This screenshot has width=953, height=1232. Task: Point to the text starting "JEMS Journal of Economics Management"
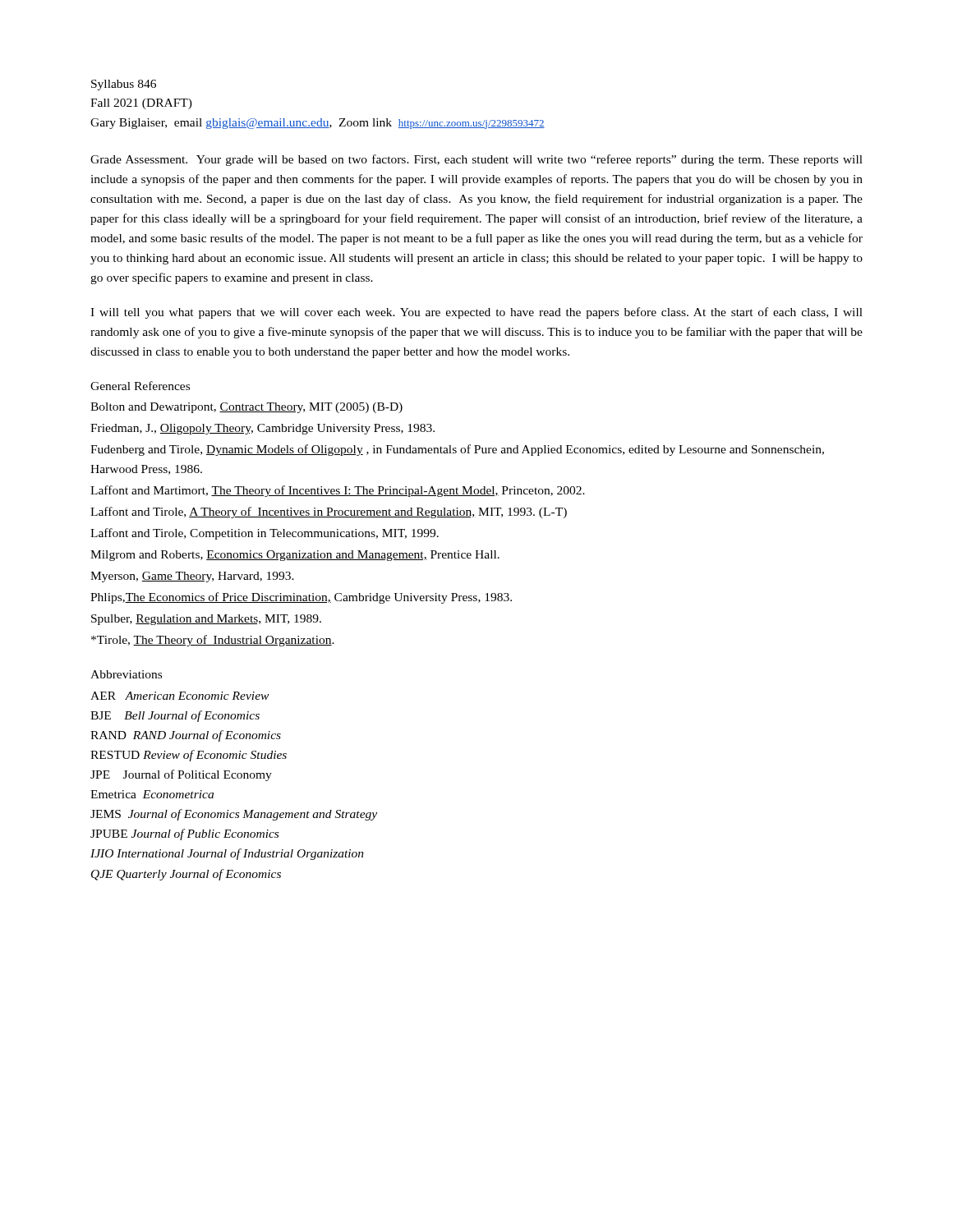point(234,814)
